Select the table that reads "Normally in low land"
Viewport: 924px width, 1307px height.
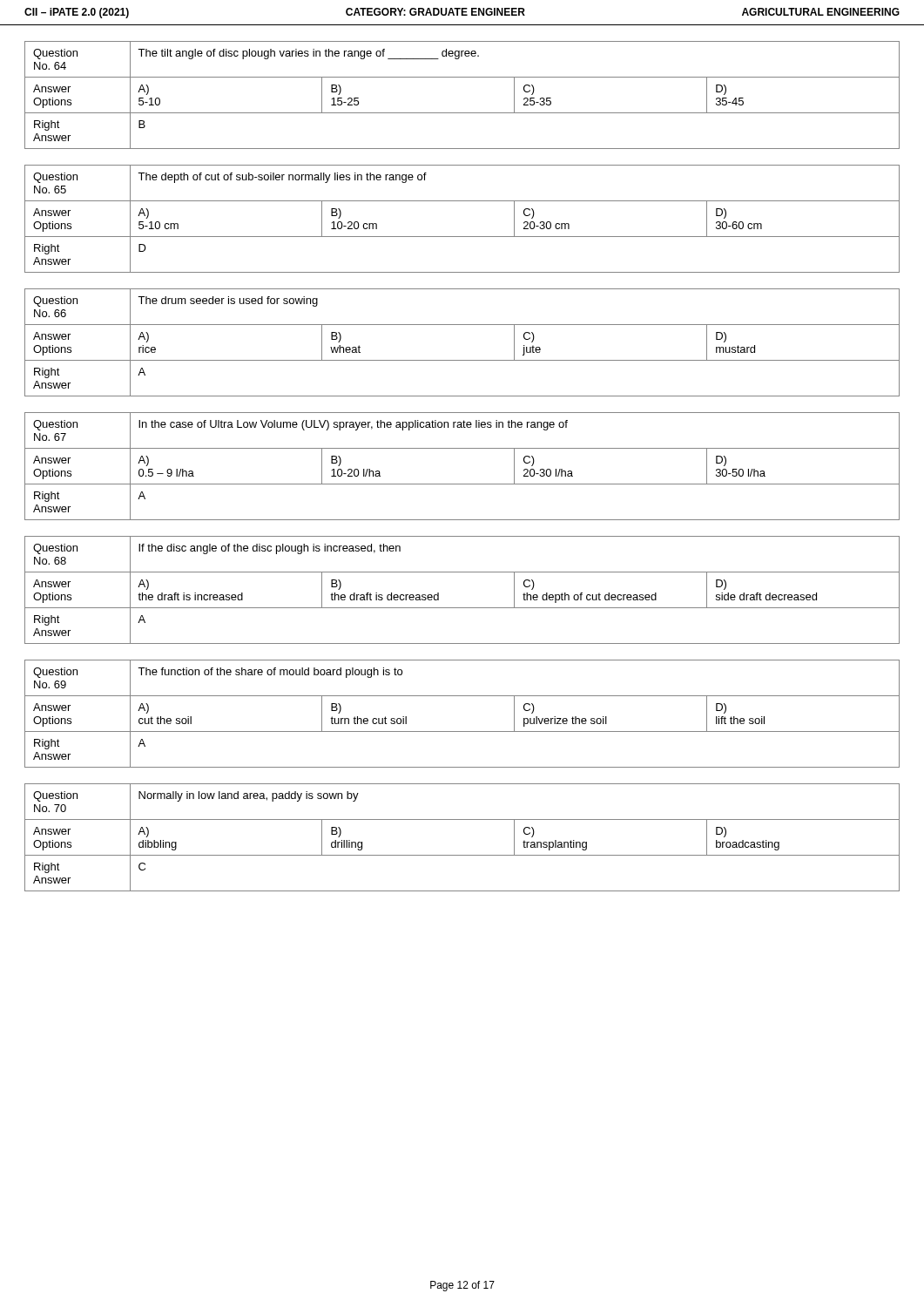(x=462, y=837)
